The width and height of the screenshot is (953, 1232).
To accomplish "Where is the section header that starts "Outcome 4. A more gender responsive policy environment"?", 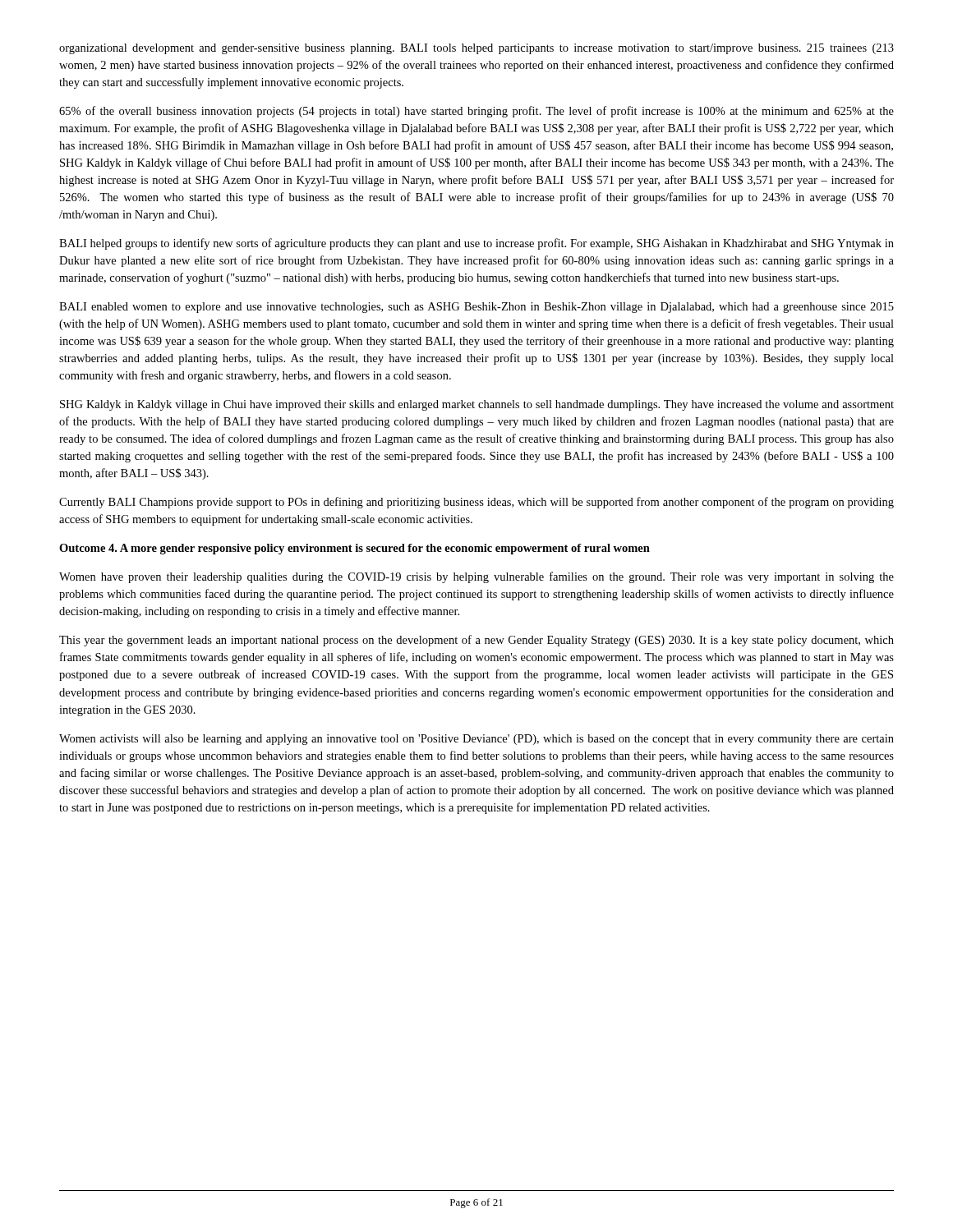I will (354, 548).
